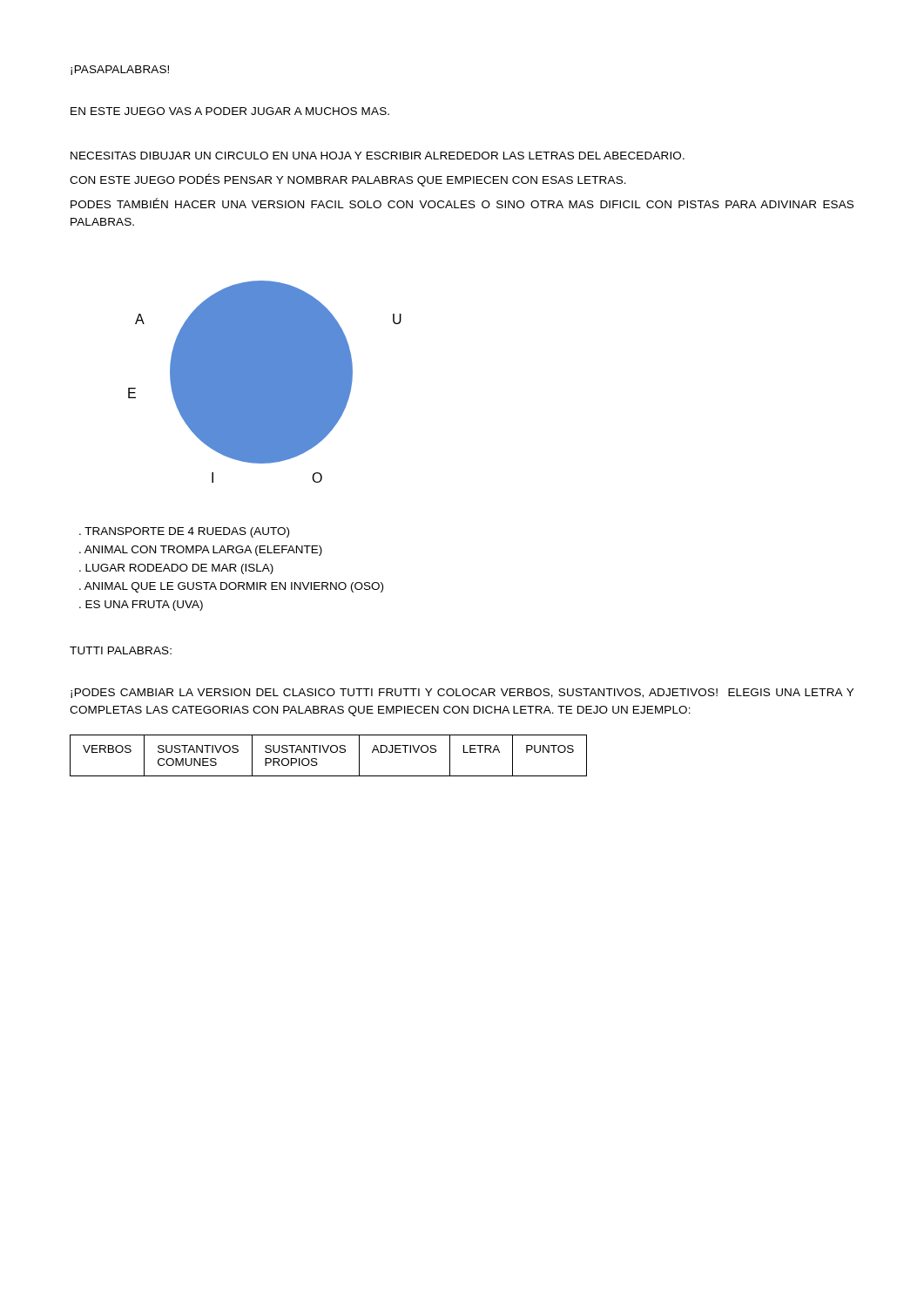Navigate to the passage starting "CON ESTE JUEGO PODÉS PENSAR Y NOMBRAR"
Image resolution: width=924 pixels, height=1307 pixels.
[x=348, y=180]
